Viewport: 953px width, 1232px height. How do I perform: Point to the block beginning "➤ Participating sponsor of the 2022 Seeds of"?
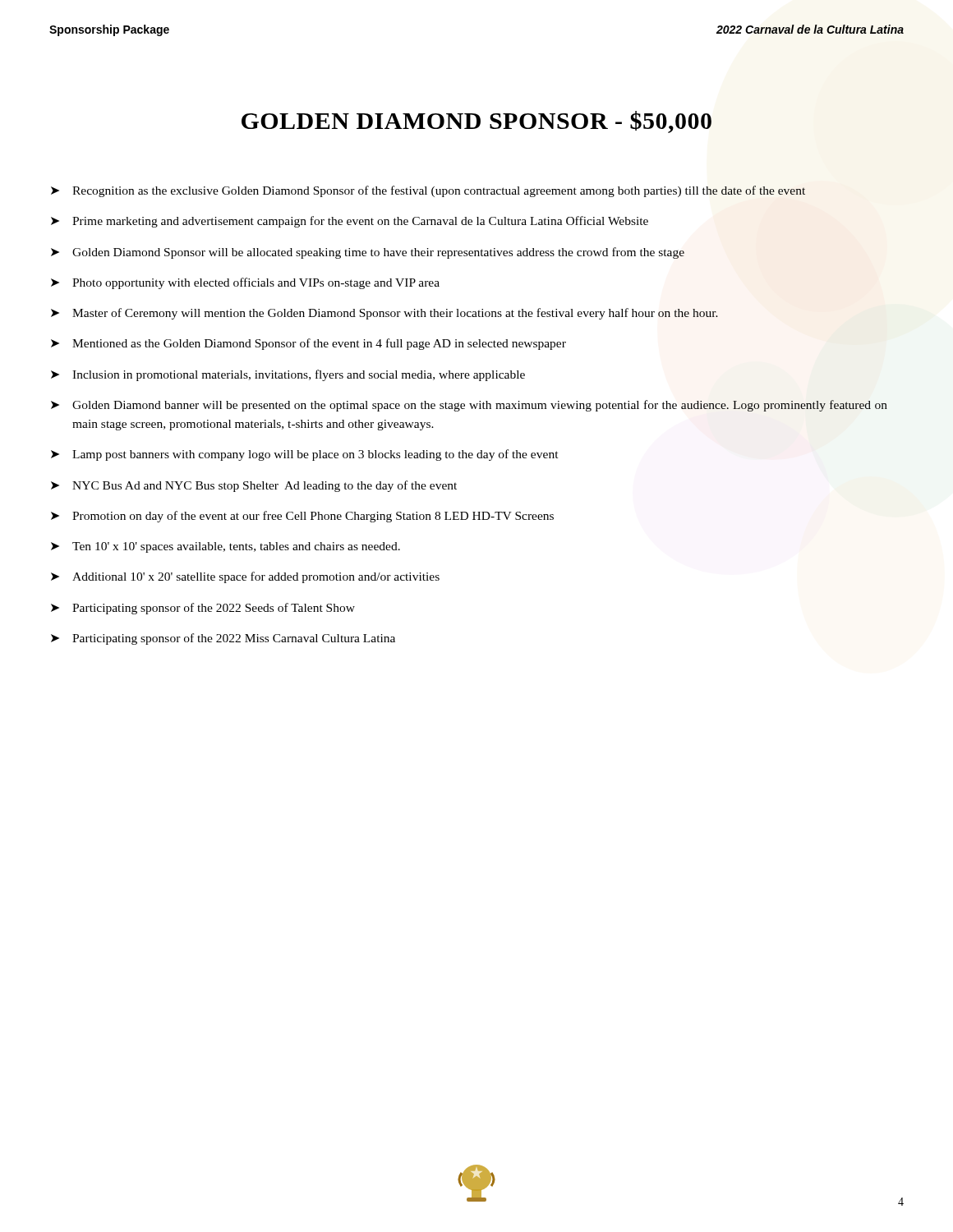click(x=203, y=609)
